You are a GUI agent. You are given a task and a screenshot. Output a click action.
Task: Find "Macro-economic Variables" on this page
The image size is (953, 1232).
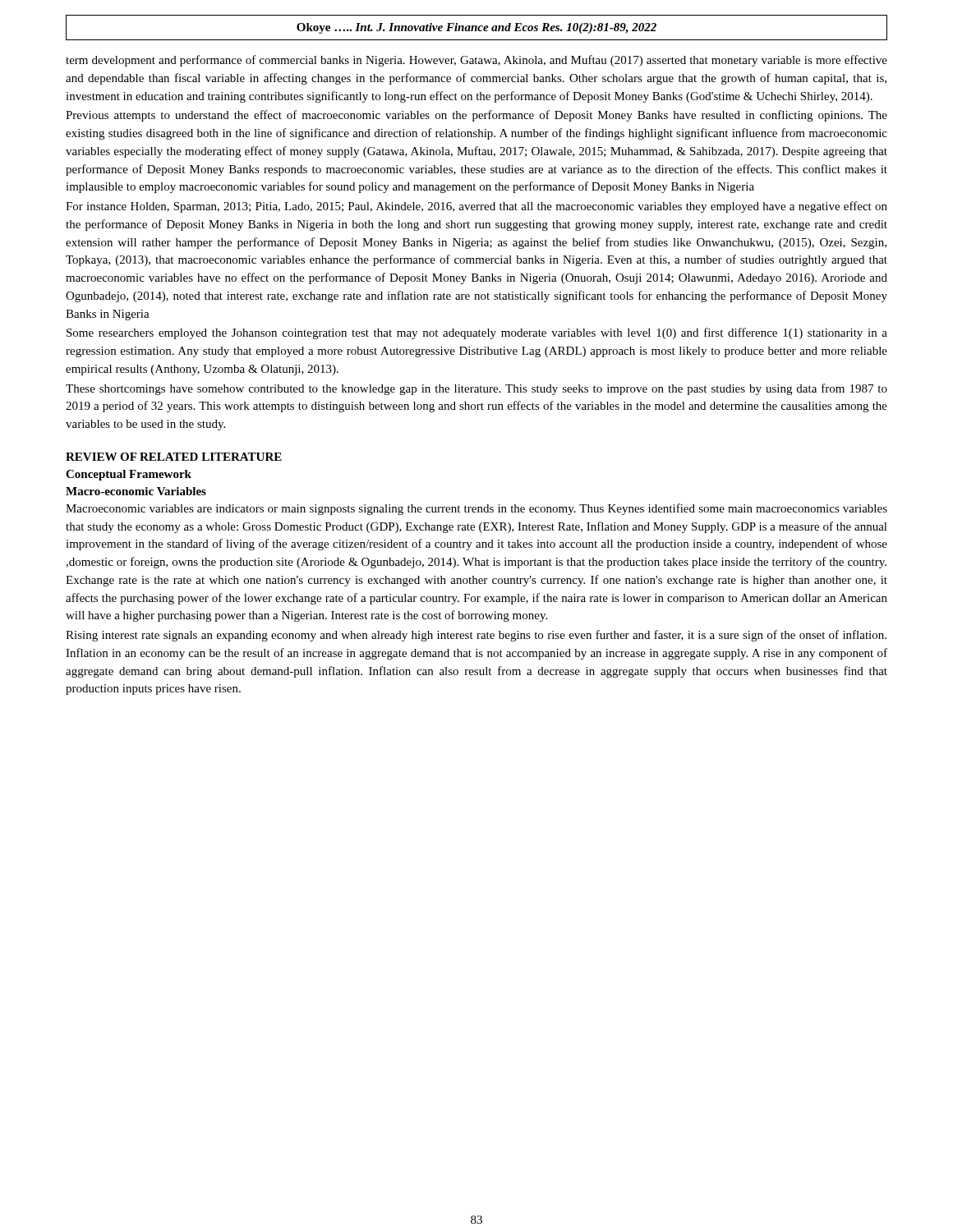(136, 491)
